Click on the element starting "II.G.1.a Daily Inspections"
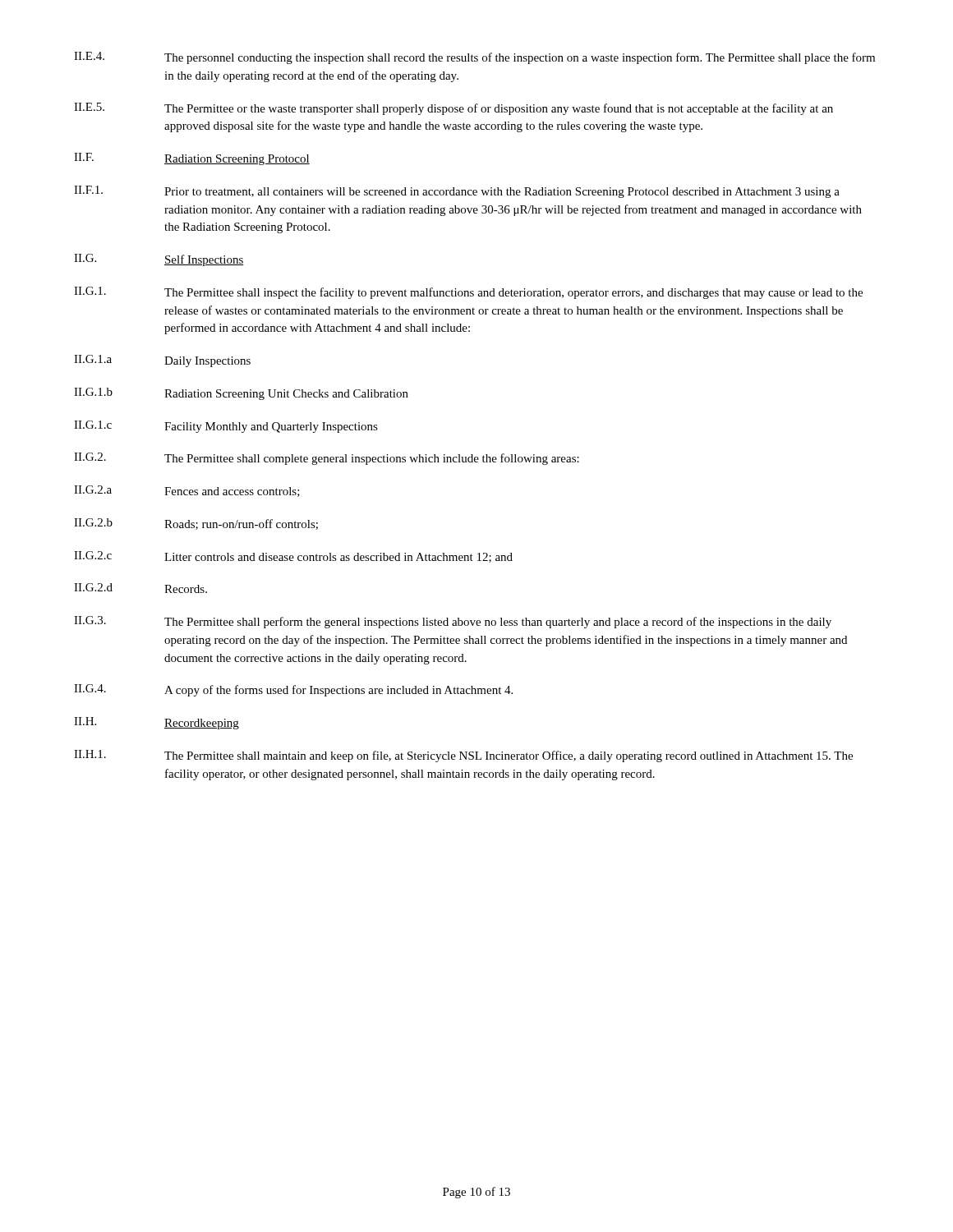 pos(162,361)
